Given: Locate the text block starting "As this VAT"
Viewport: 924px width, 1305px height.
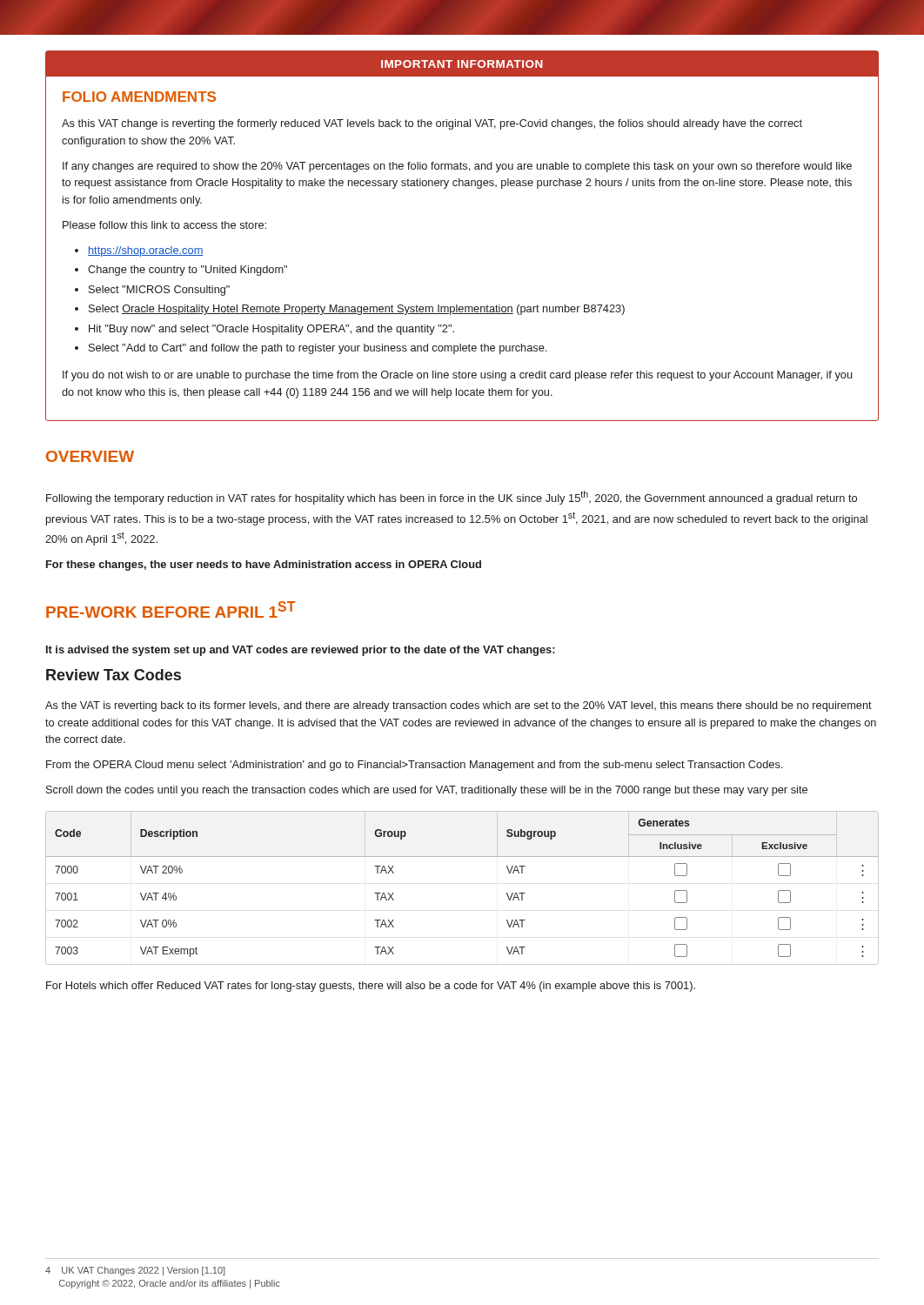Looking at the screenshot, I should point(432,132).
